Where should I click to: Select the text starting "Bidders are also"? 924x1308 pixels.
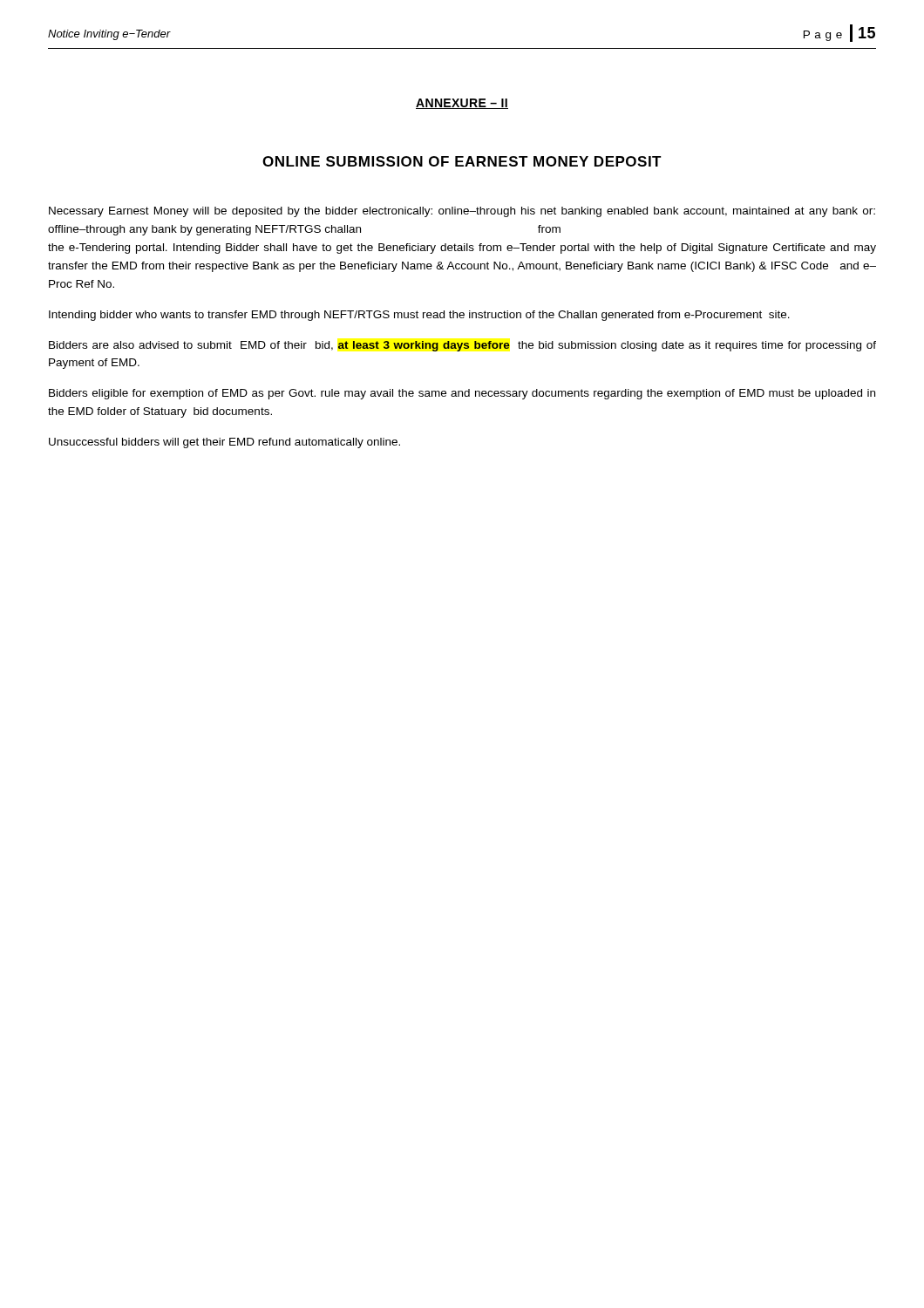[462, 354]
